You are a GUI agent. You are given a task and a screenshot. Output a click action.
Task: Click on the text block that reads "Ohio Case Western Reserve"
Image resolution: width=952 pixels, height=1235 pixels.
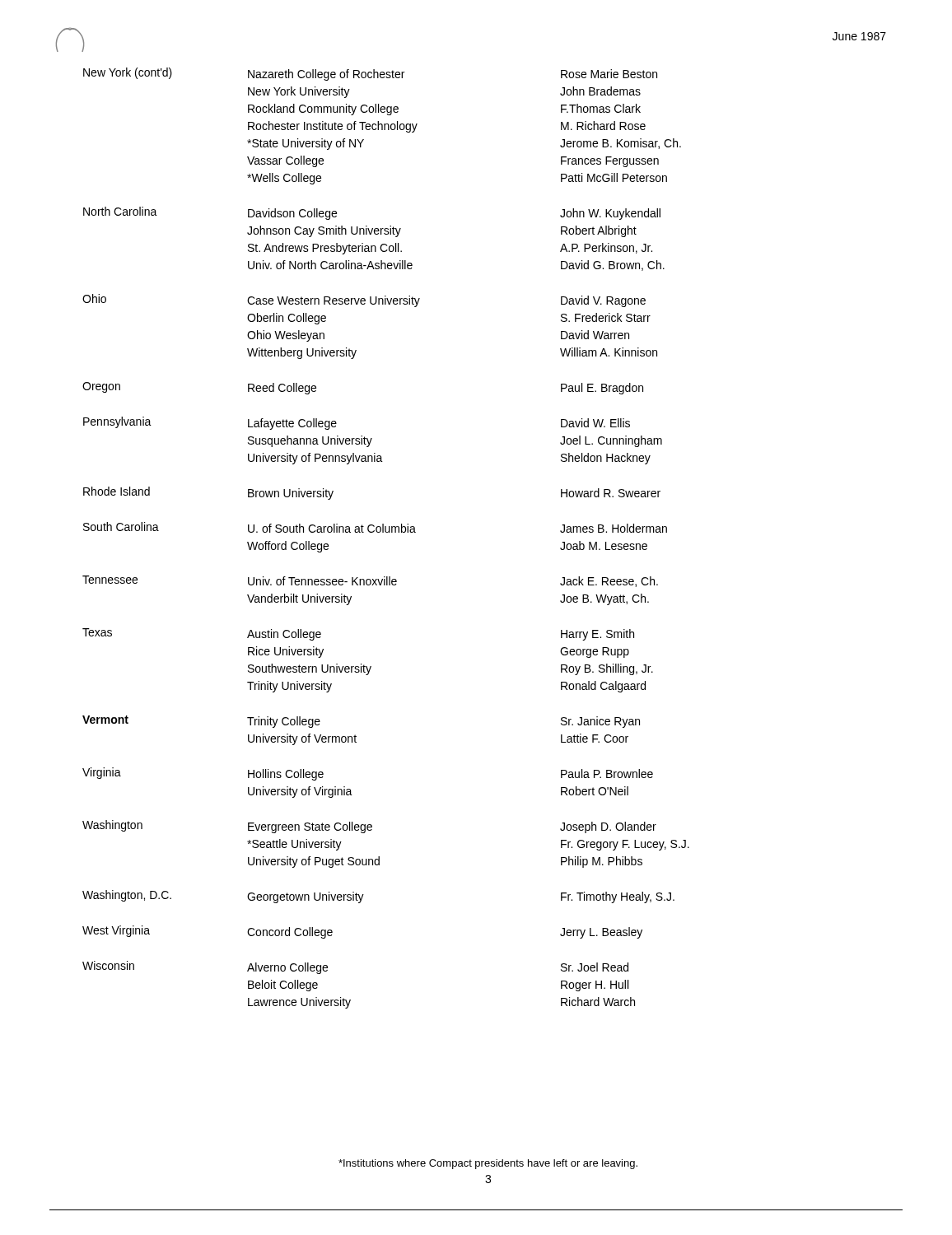pyautogui.click(x=364, y=301)
